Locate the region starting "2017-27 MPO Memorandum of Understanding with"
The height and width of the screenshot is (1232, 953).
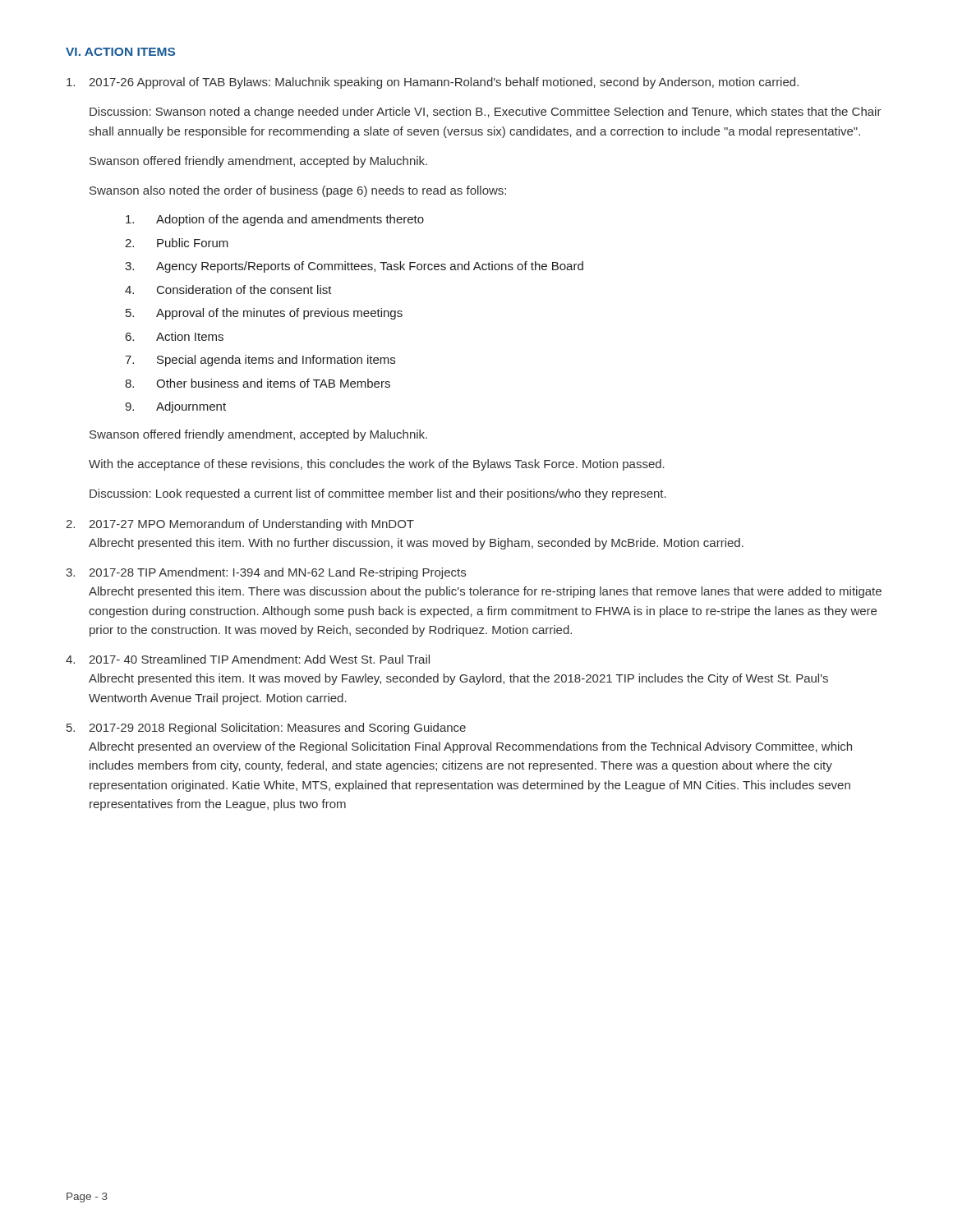pos(416,533)
